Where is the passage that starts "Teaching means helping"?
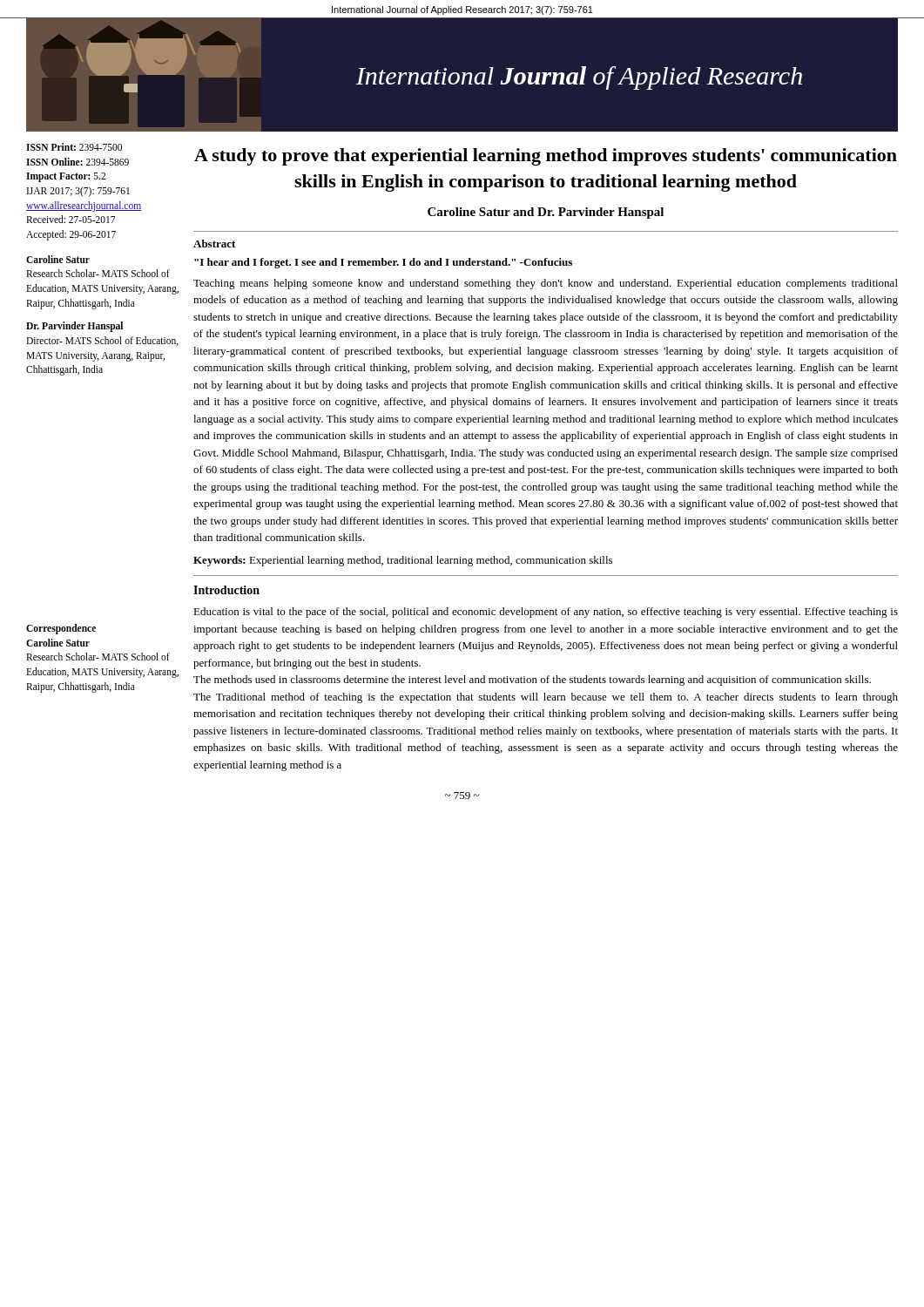The height and width of the screenshot is (1307, 924). pos(546,410)
